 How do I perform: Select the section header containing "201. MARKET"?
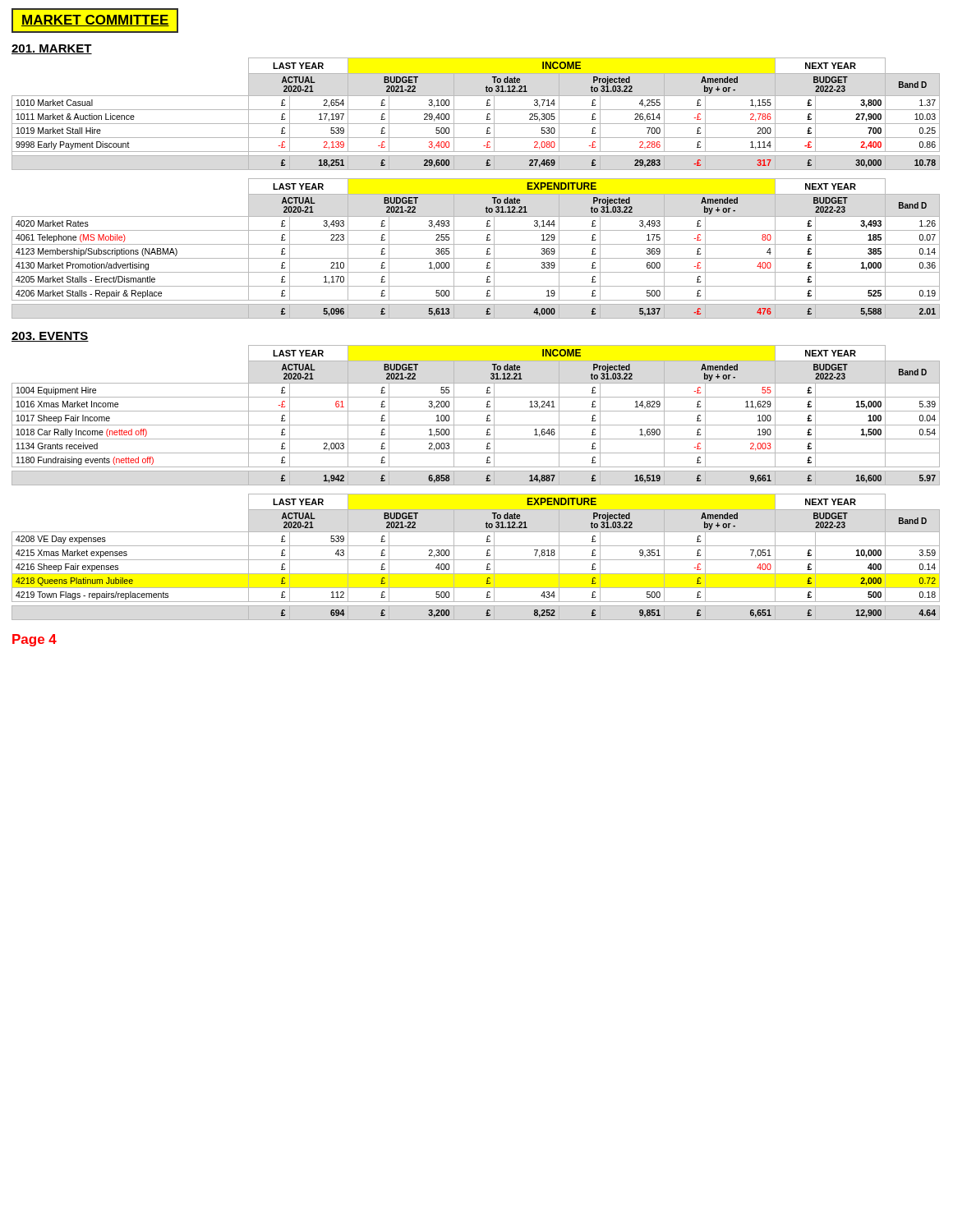(52, 48)
